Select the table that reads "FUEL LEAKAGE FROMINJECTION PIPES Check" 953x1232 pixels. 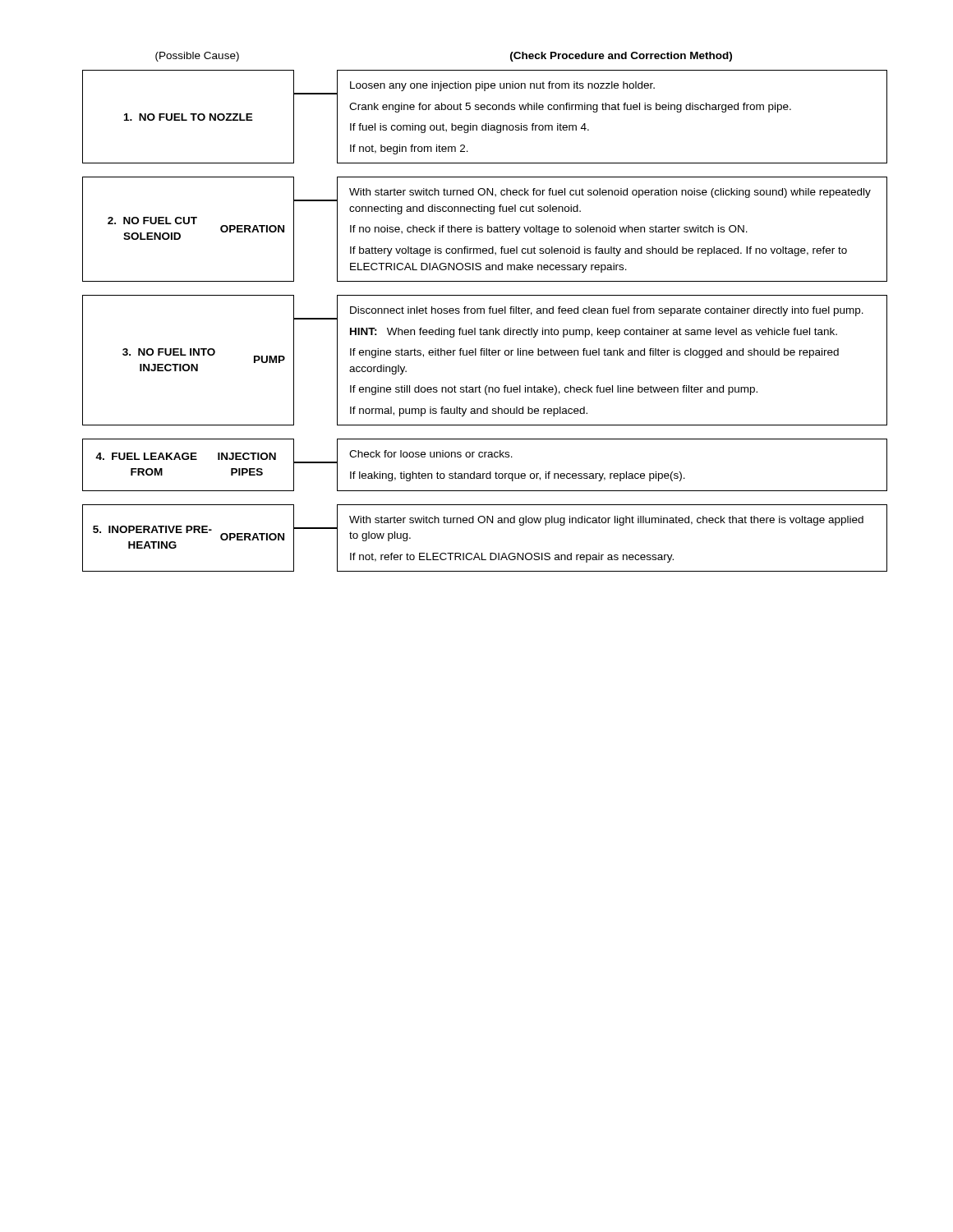485,465
